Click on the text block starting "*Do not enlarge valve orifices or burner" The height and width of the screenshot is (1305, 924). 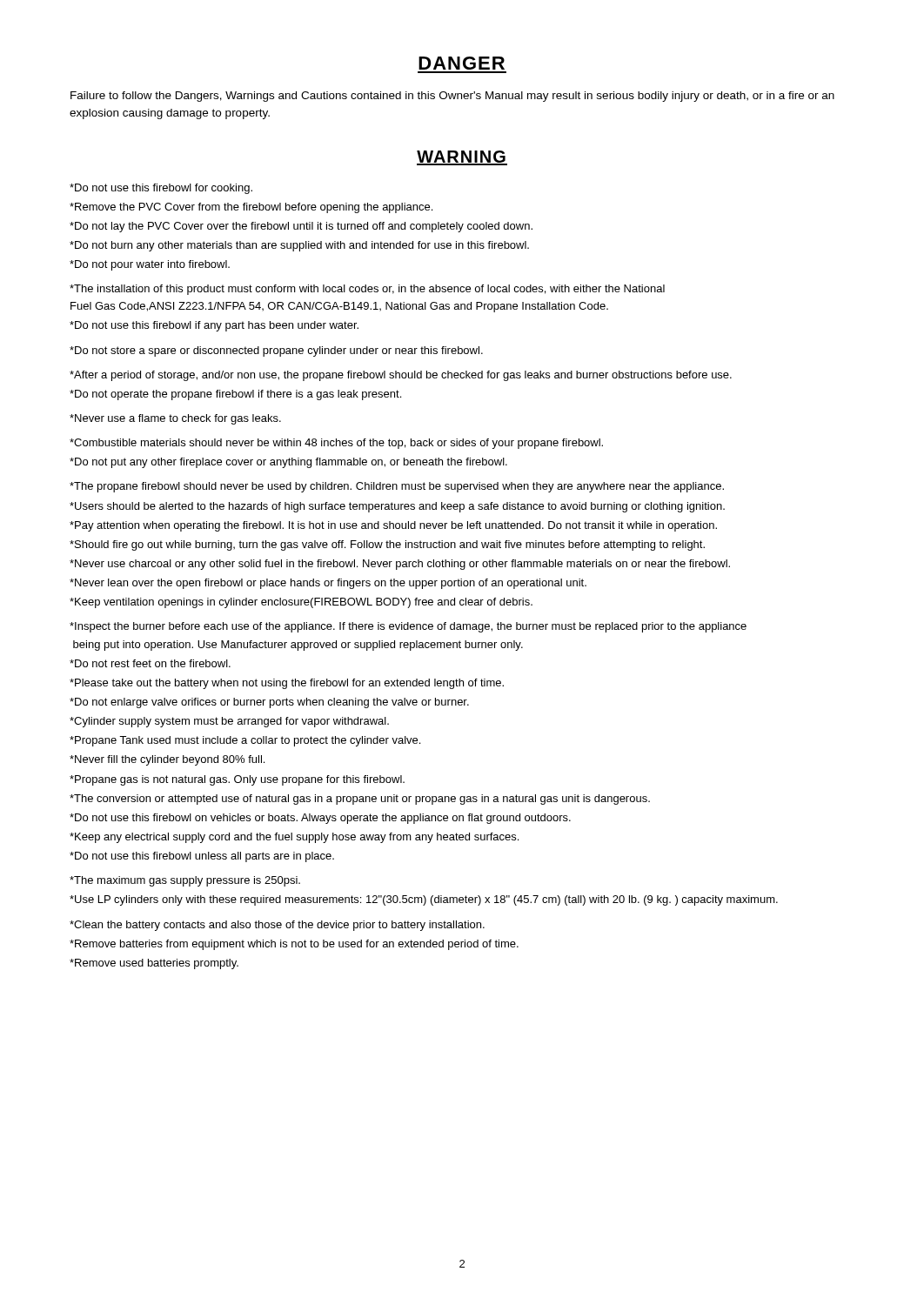click(x=270, y=702)
